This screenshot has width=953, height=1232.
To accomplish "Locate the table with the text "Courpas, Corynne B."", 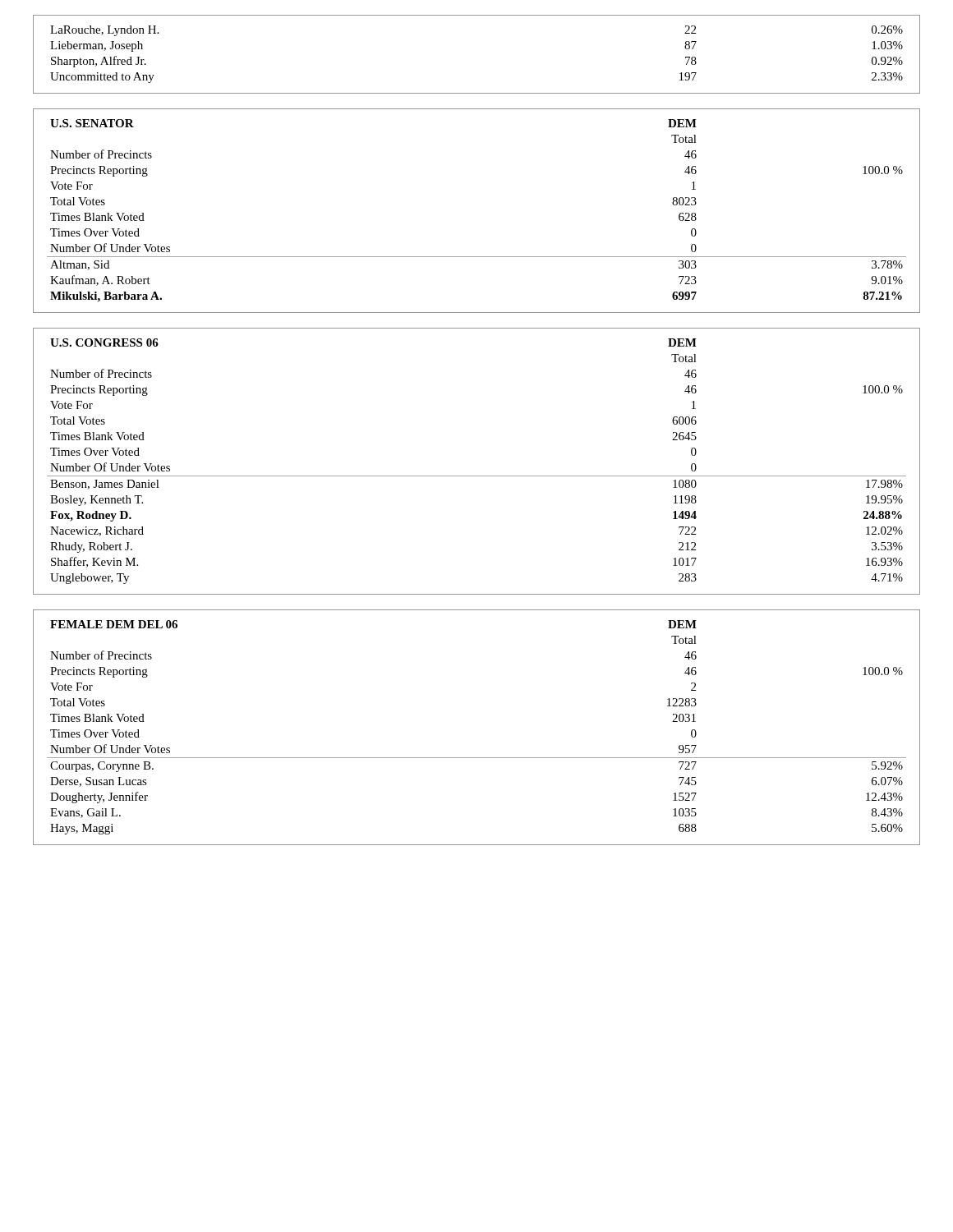I will tap(476, 727).
